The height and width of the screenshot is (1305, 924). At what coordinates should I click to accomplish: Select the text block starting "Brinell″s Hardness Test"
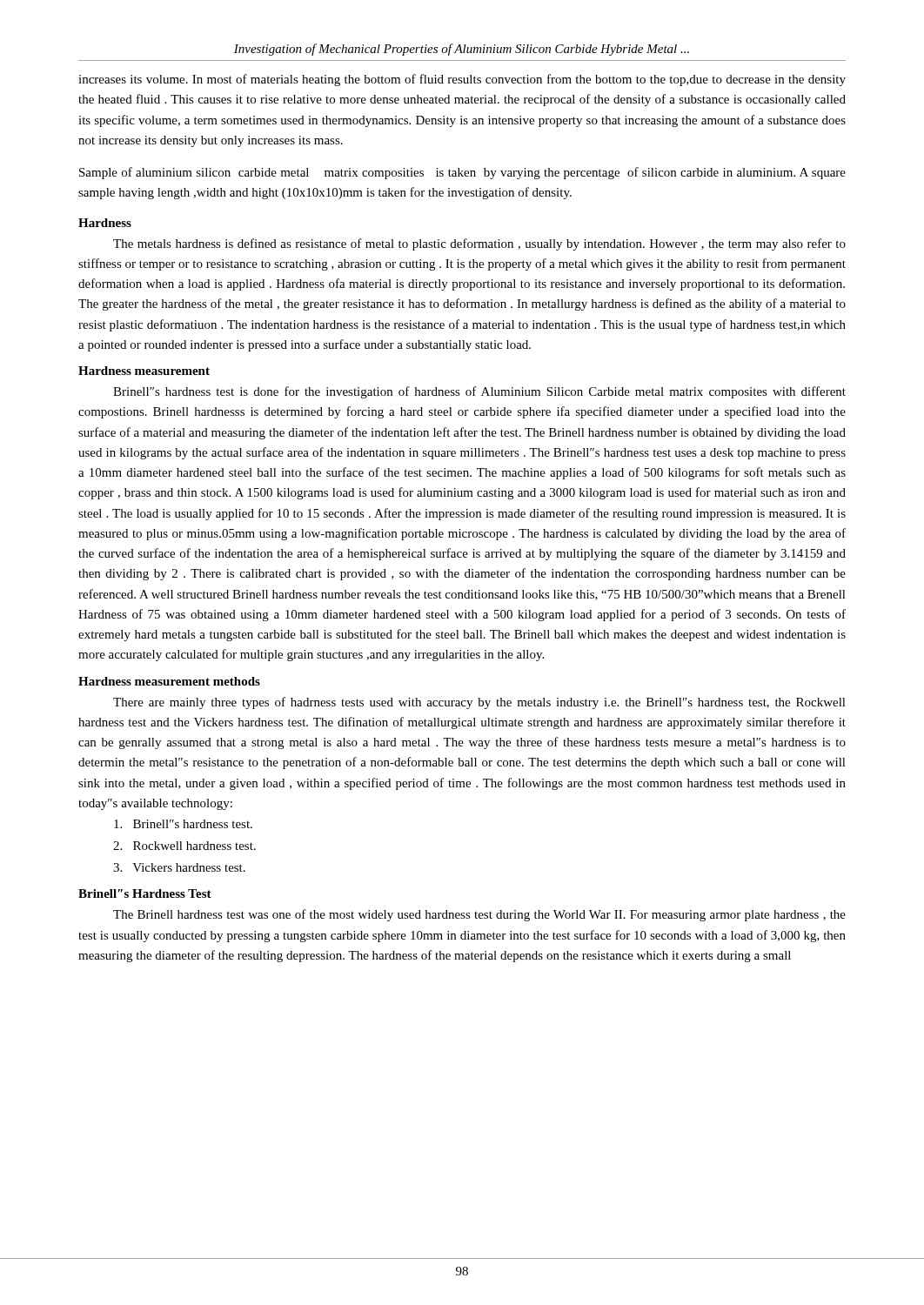click(145, 894)
